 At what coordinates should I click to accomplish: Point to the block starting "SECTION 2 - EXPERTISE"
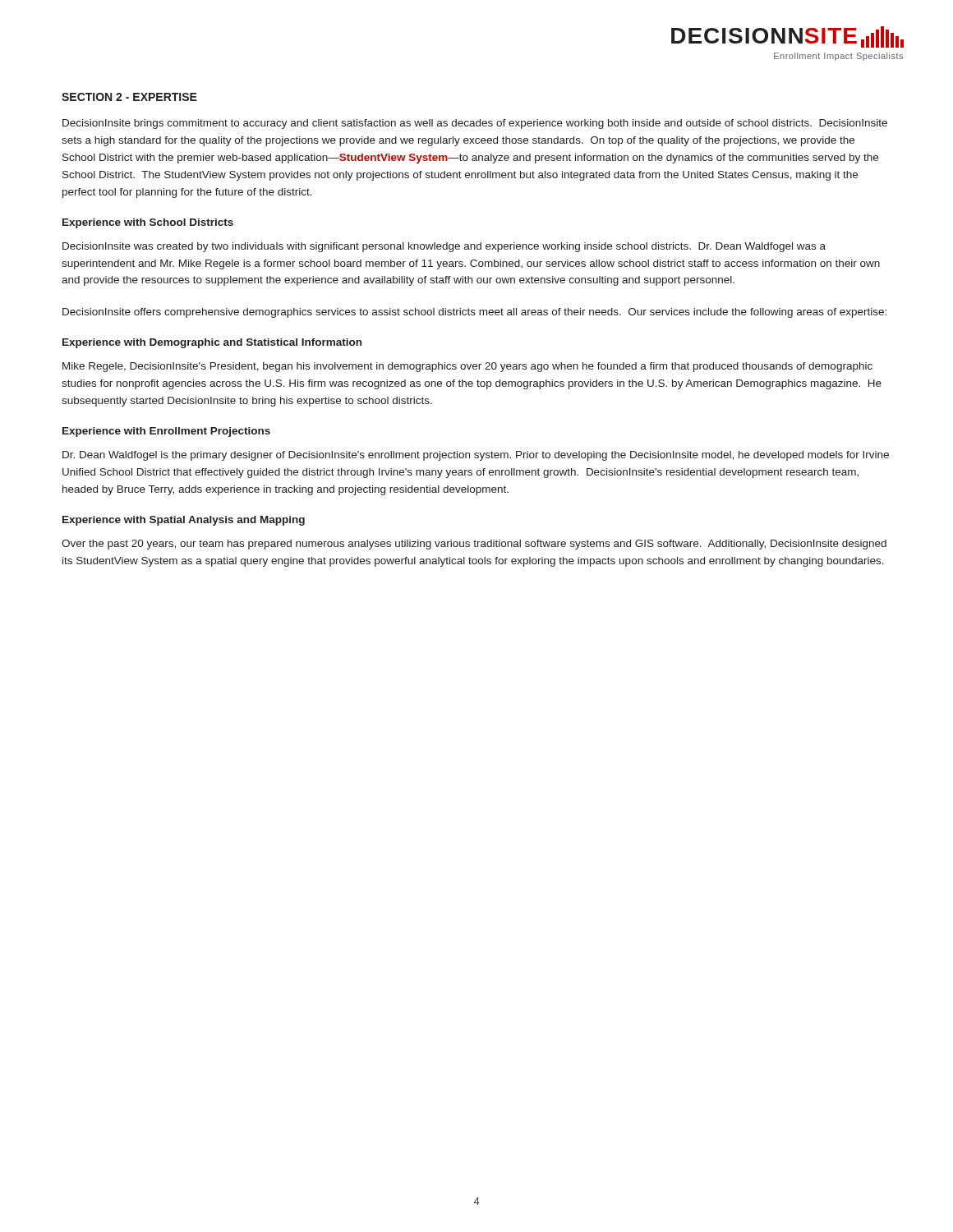tap(129, 97)
